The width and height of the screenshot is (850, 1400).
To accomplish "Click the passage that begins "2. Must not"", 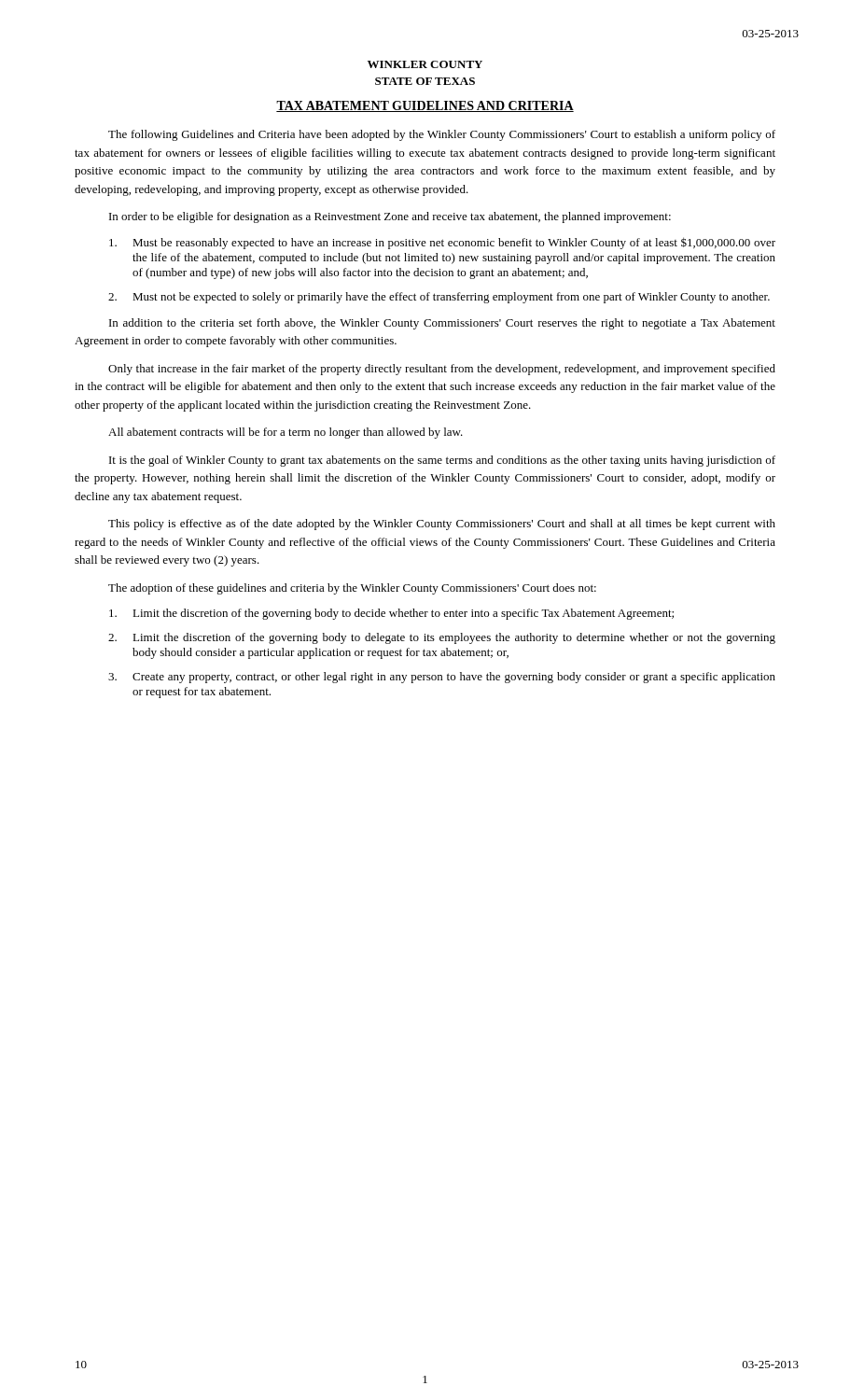I will (442, 297).
